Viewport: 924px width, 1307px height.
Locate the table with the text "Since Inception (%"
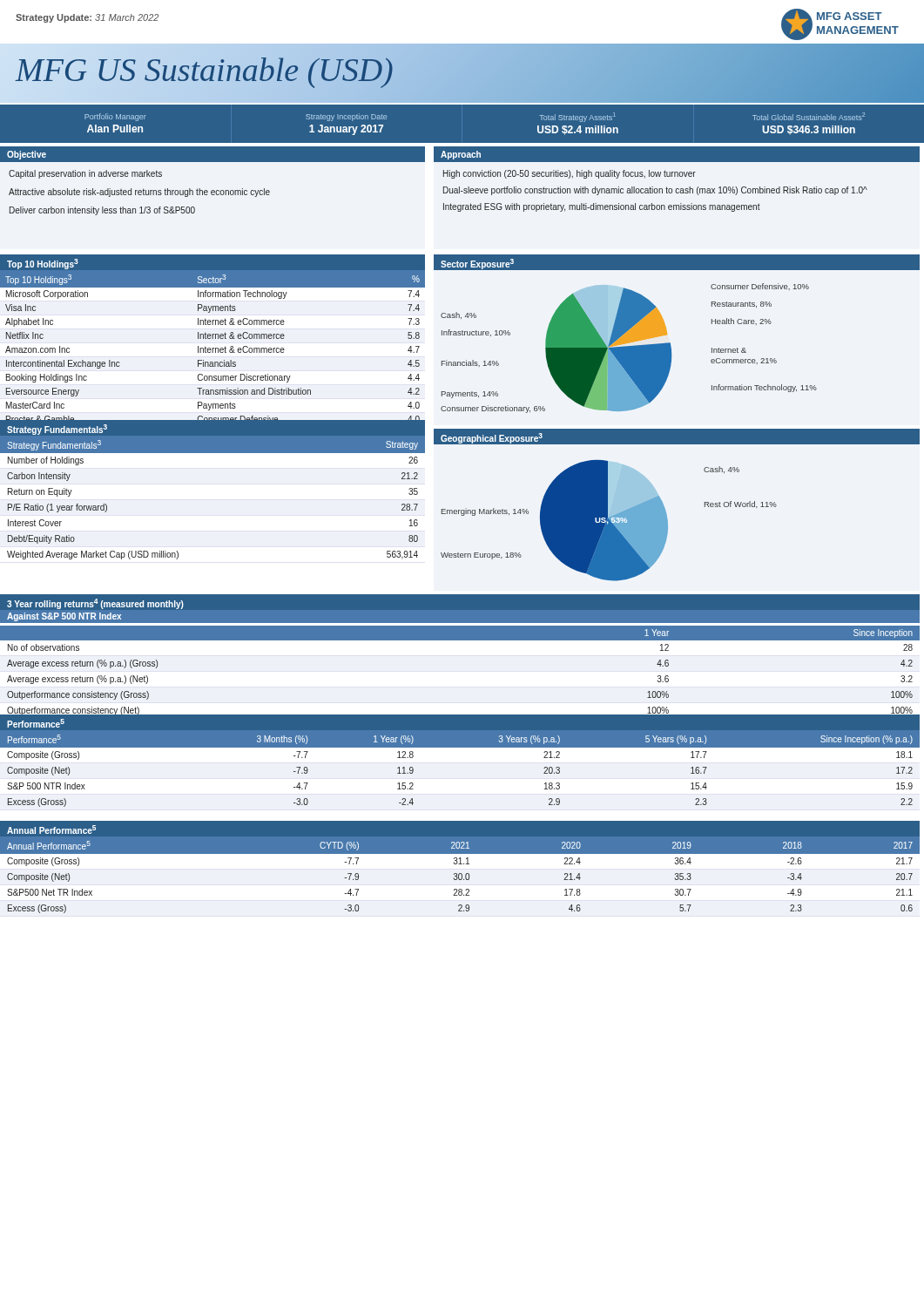[x=460, y=770]
